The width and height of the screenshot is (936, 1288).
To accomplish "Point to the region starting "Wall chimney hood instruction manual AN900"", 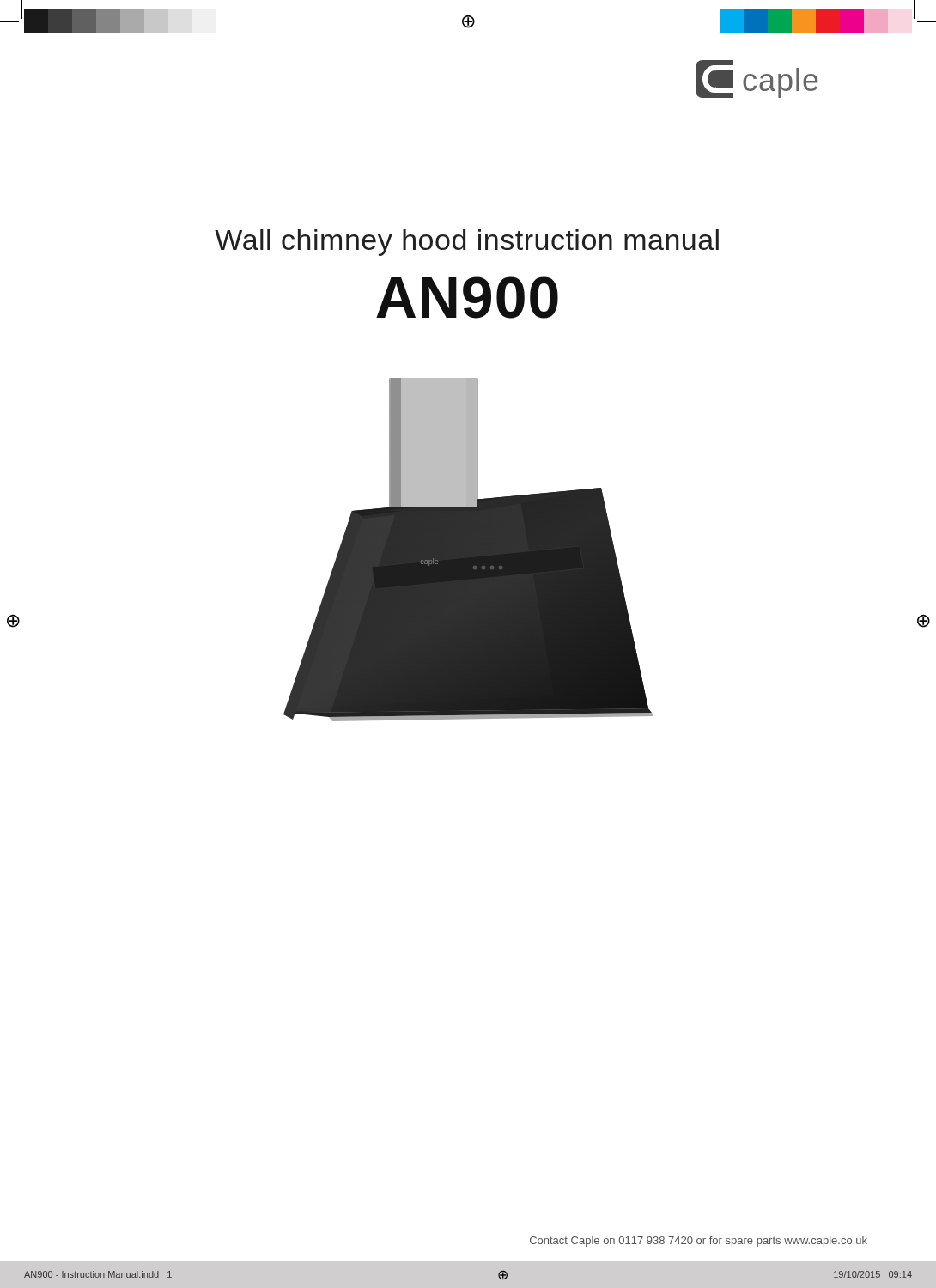I will [x=468, y=277].
